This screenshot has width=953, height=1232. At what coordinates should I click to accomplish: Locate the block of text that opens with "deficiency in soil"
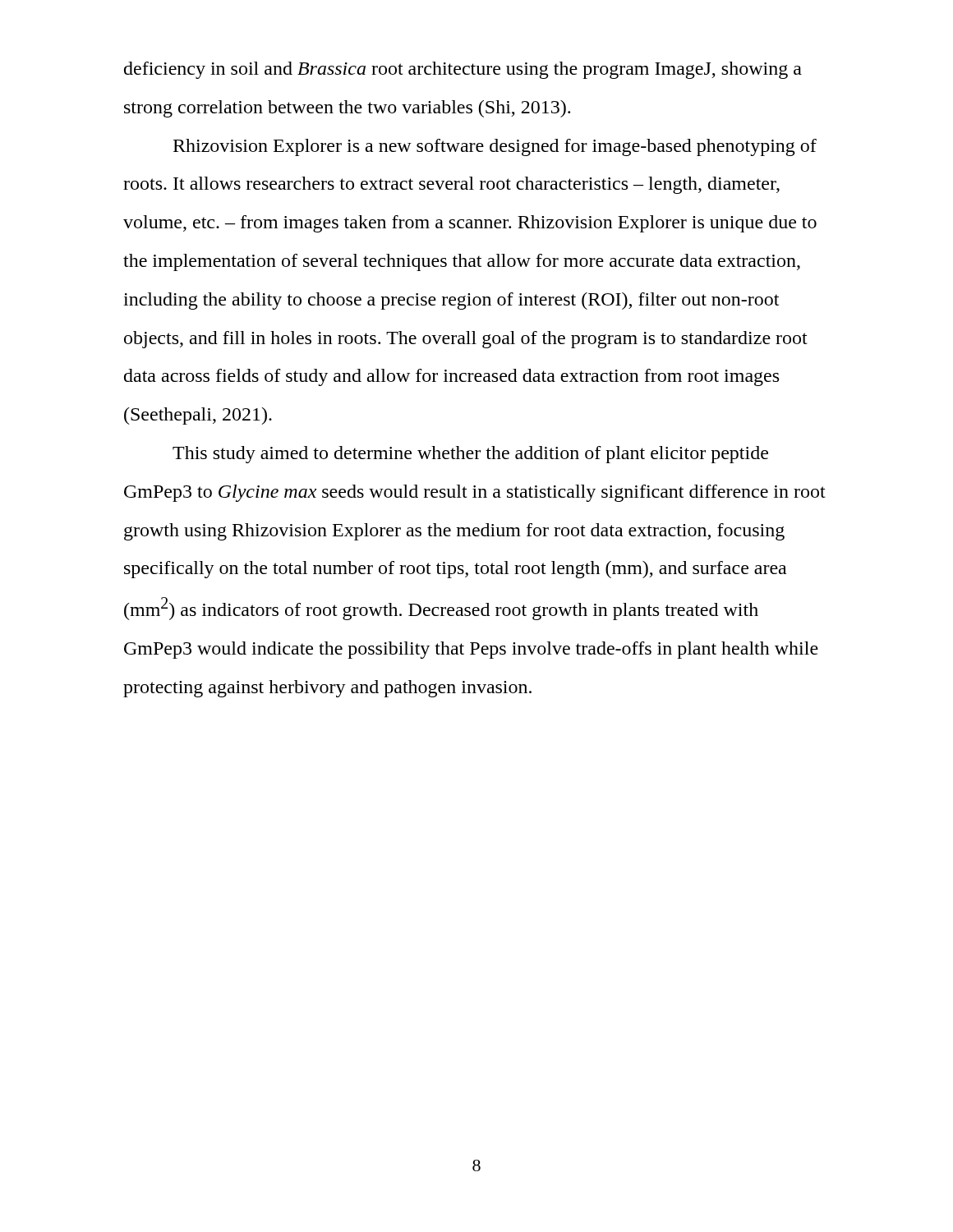point(463,70)
